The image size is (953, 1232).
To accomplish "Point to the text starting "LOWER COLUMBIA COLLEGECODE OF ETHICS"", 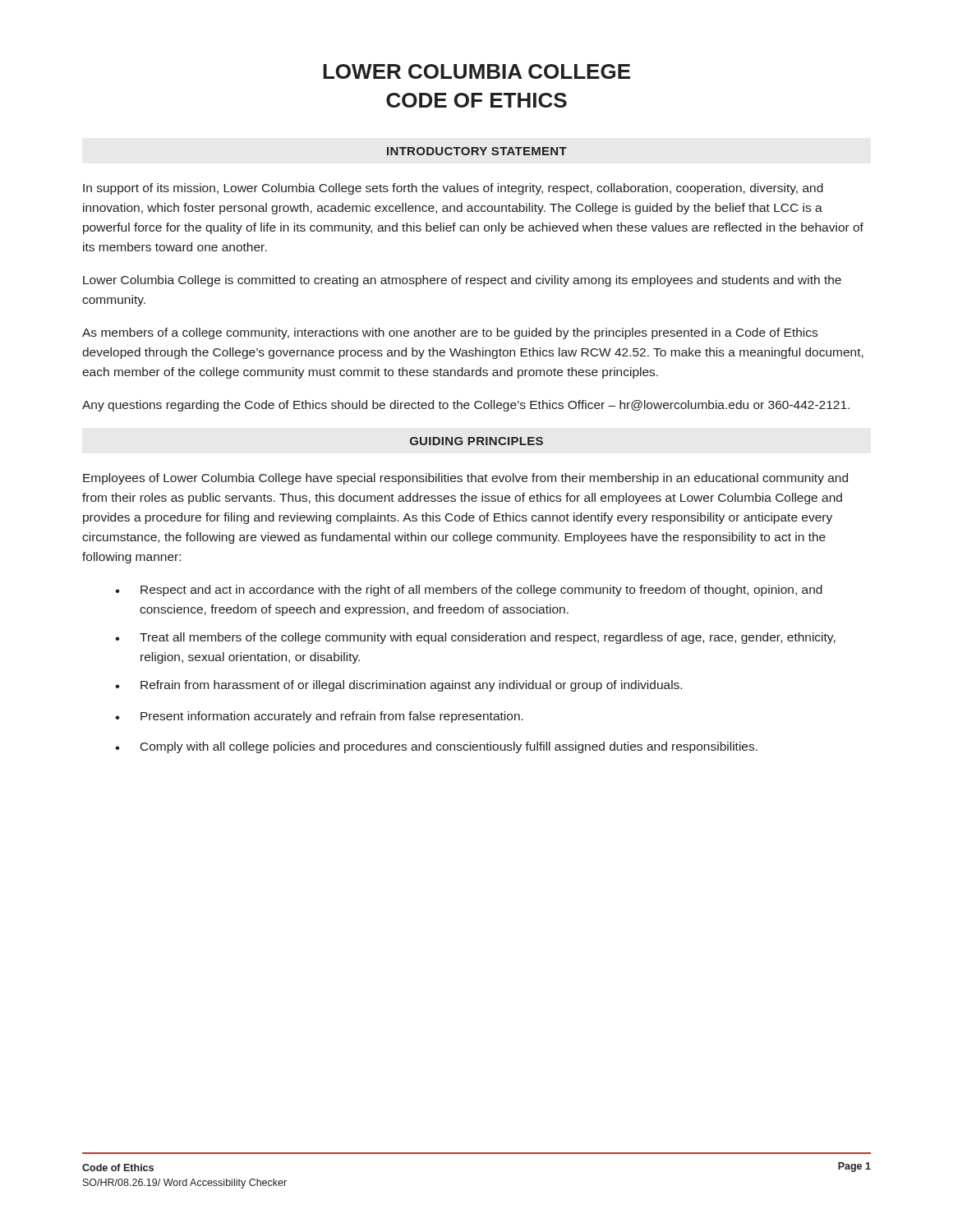I will (476, 86).
